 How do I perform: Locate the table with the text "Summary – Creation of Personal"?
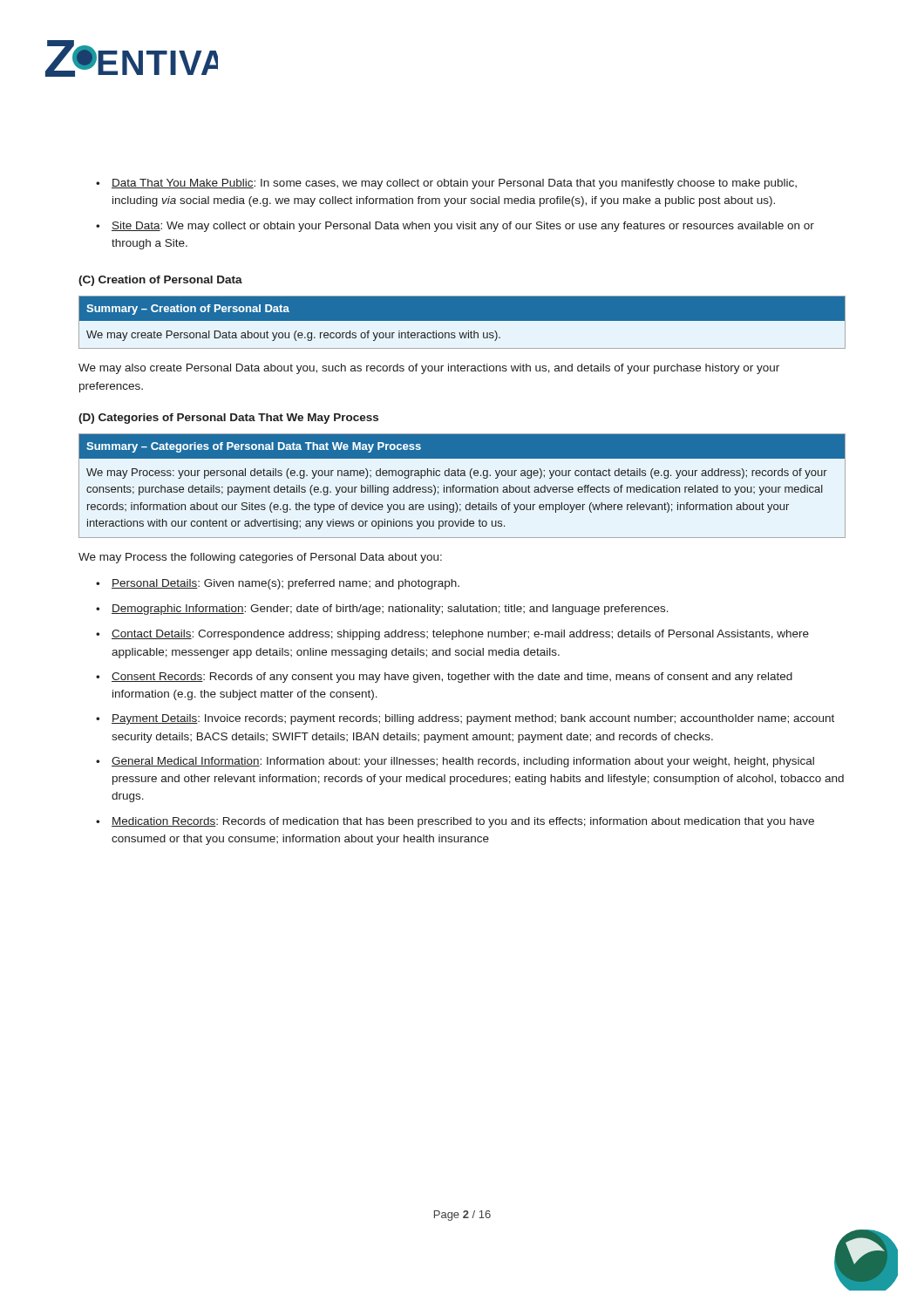click(462, 322)
